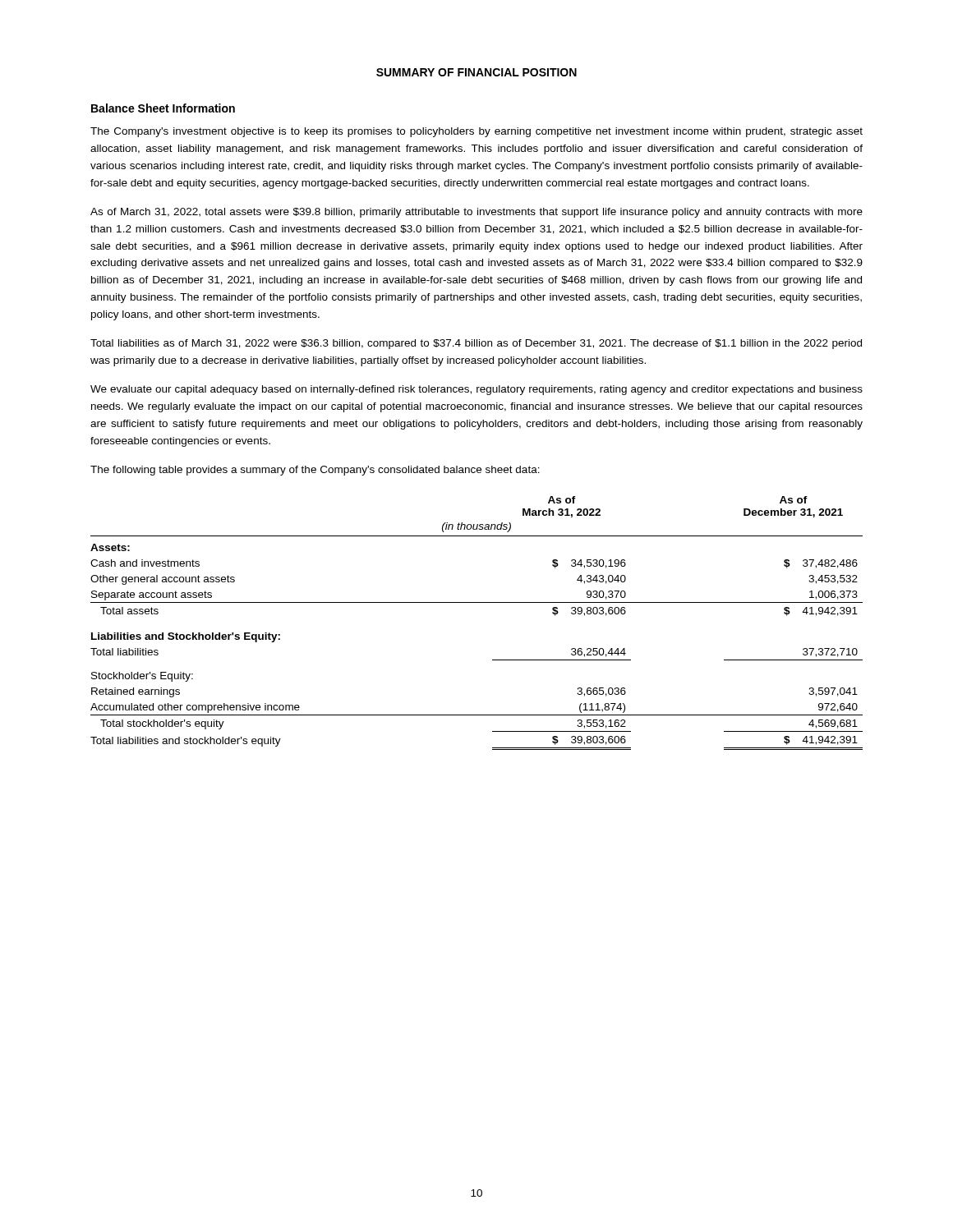Image resolution: width=953 pixels, height=1232 pixels.
Task: Click on the block starting "Balance Sheet Information"
Action: tap(163, 108)
